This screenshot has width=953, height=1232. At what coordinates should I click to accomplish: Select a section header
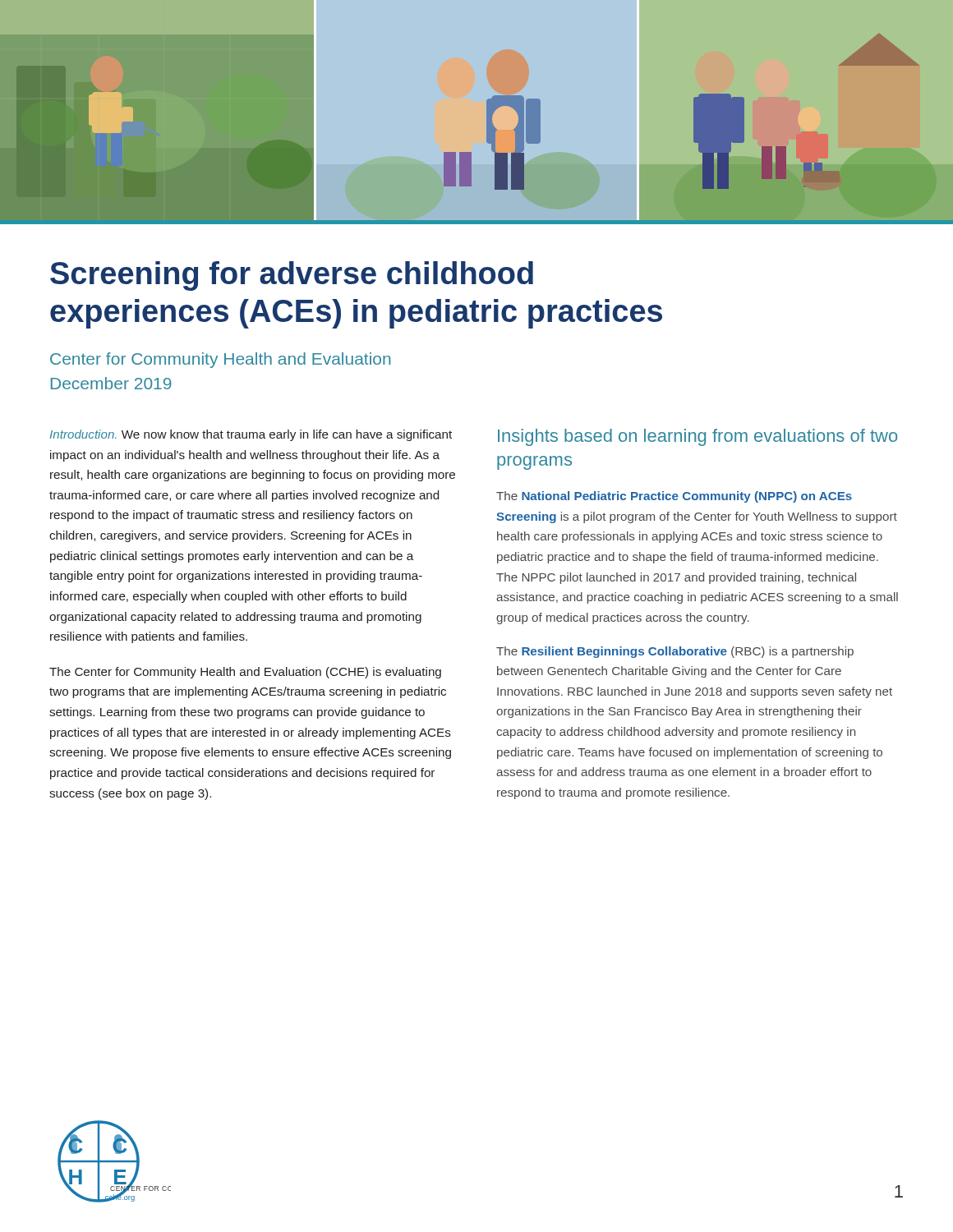[x=697, y=447]
